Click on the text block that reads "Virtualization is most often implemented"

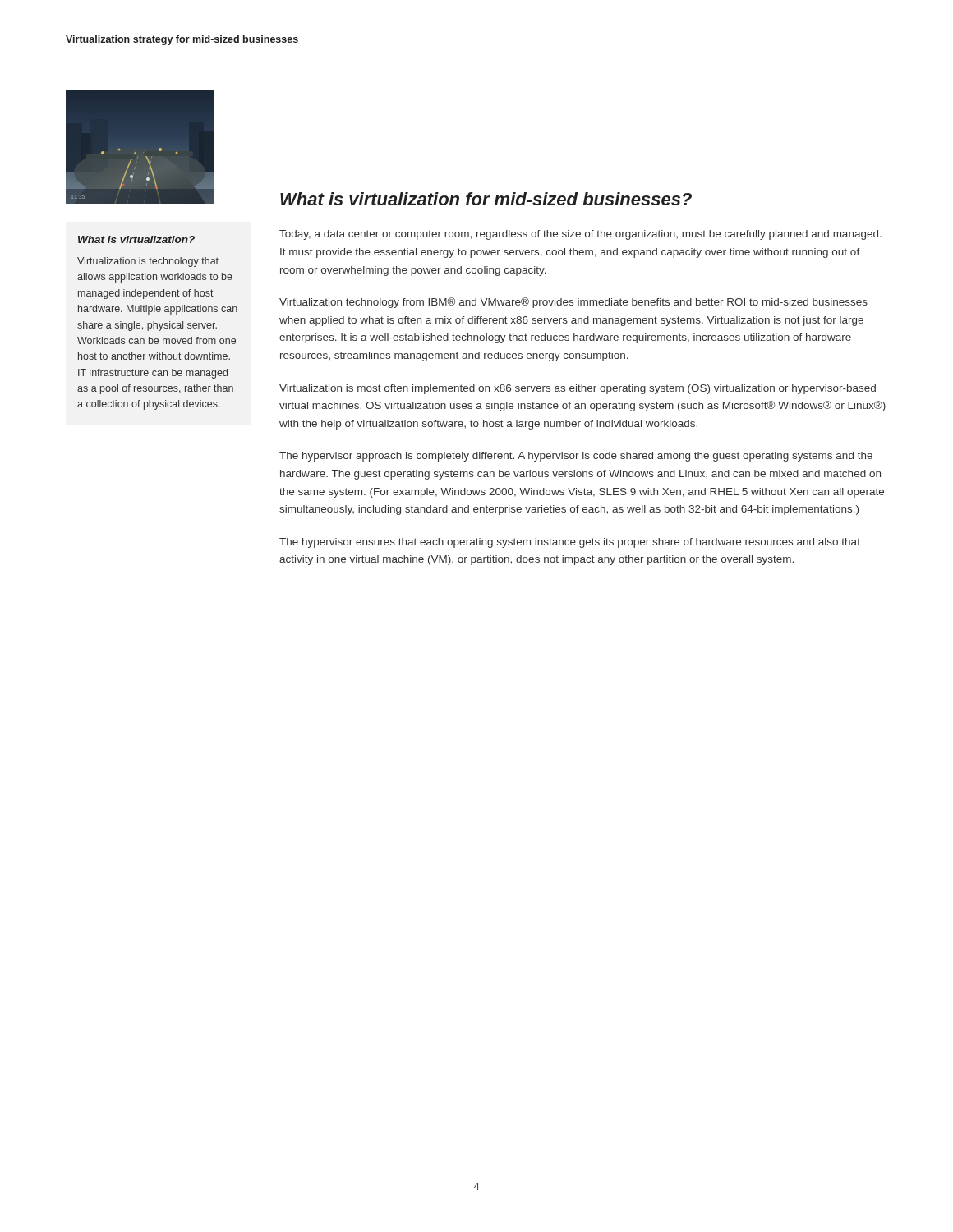coord(583,405)
